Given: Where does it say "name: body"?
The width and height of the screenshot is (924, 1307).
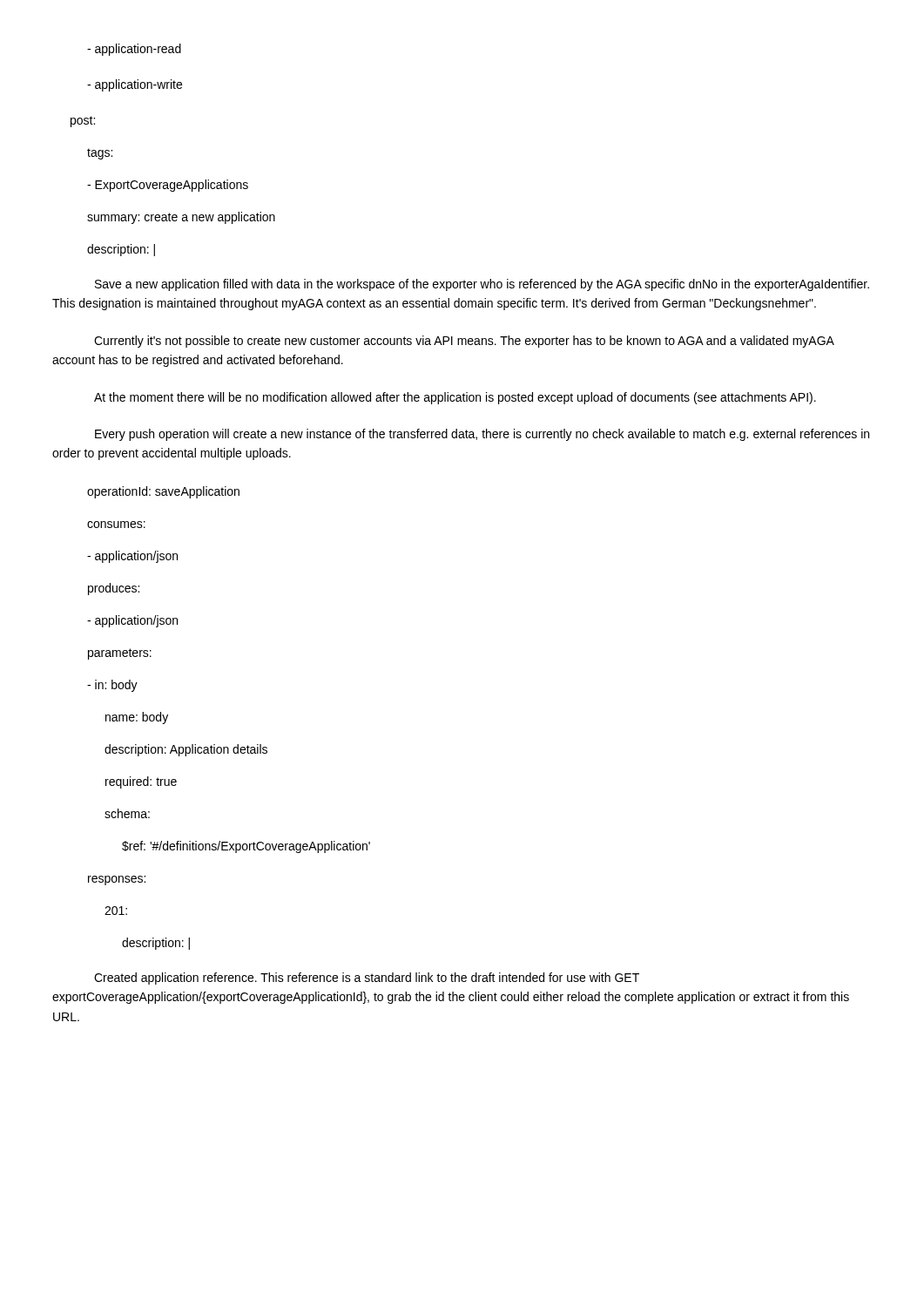Looking at the screenshot, I should tap(137, 718).
